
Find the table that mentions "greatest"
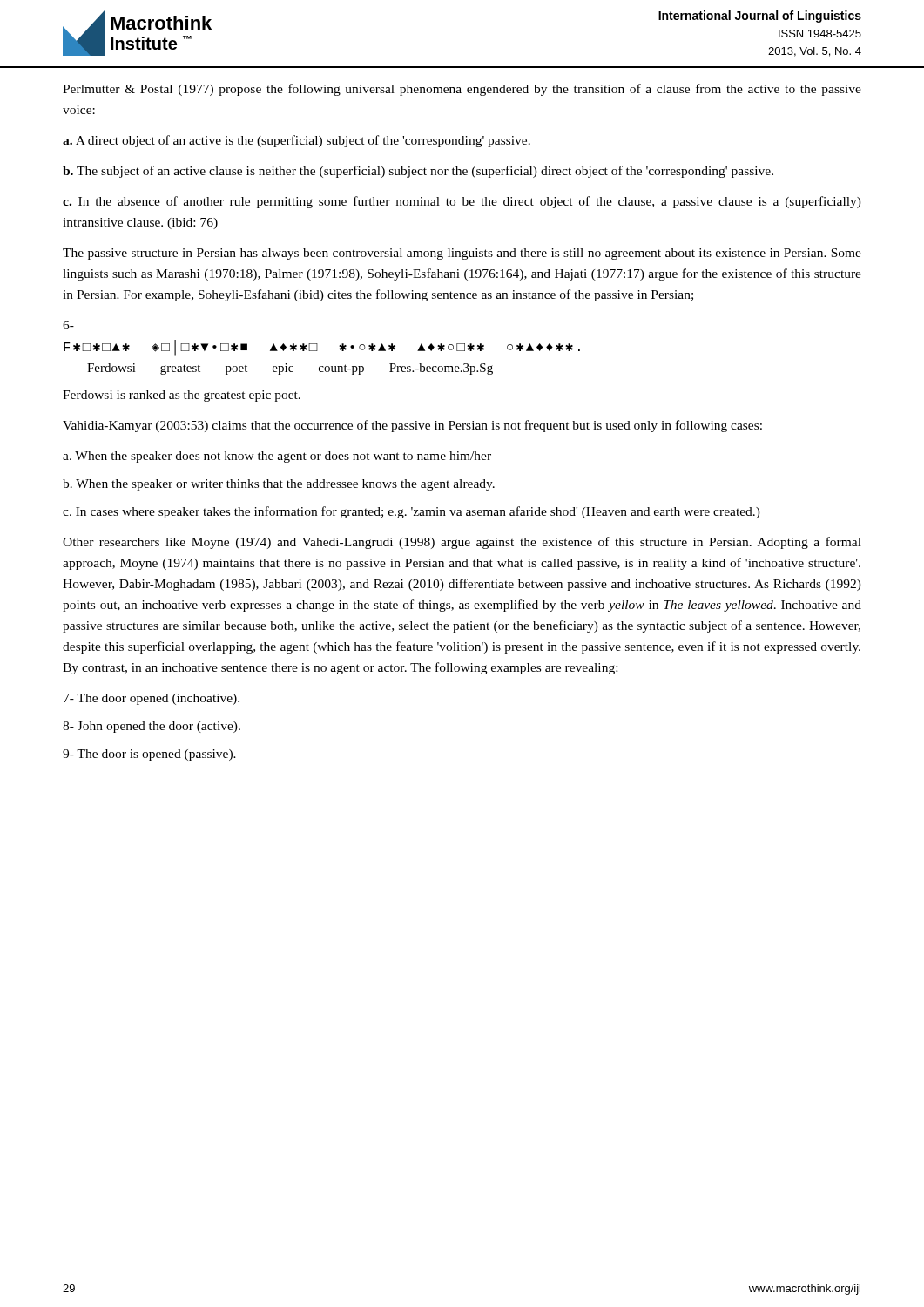click(x=462, y=368)
